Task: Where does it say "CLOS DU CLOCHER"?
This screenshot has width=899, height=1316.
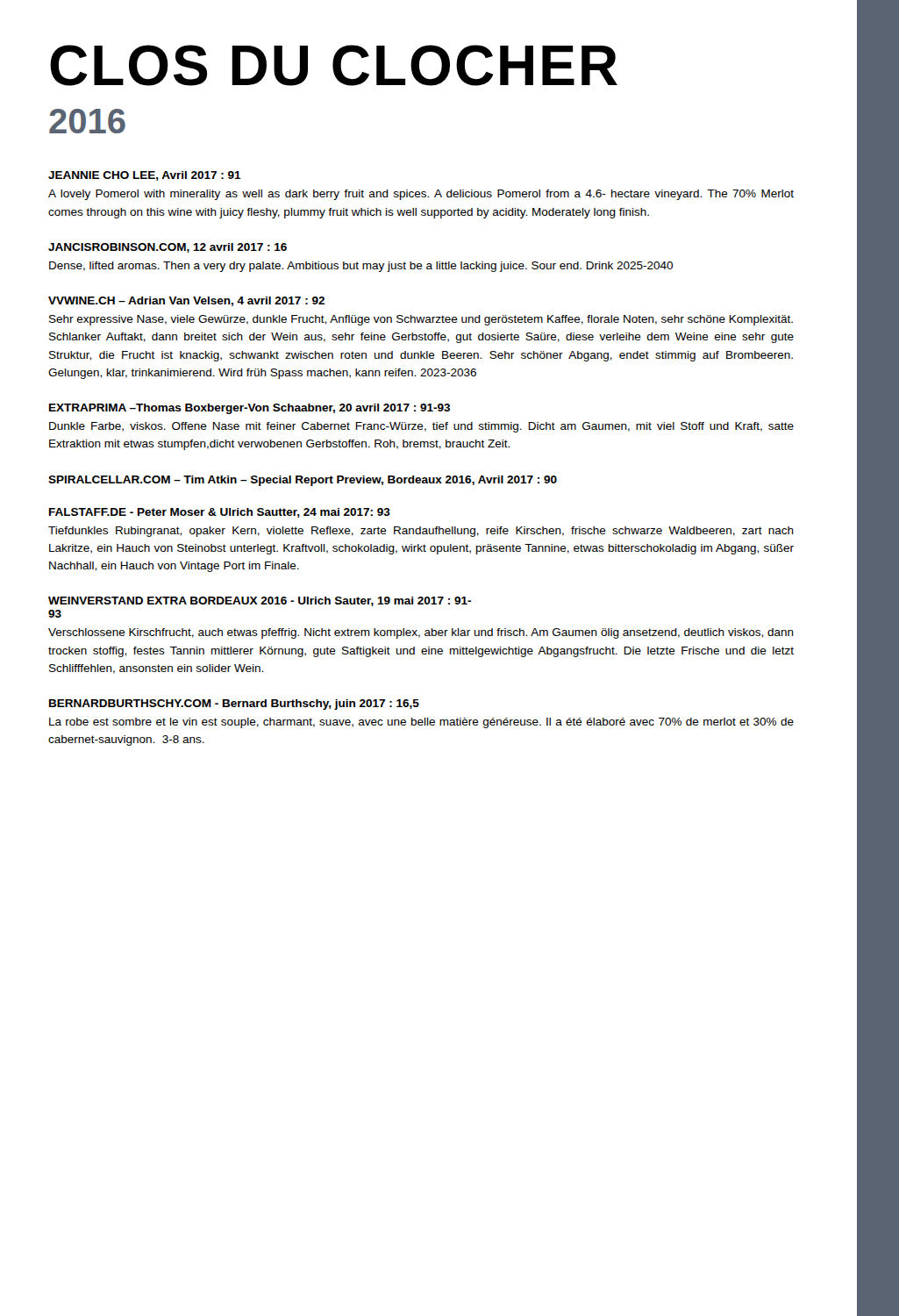Action: (x=421, y=66)
